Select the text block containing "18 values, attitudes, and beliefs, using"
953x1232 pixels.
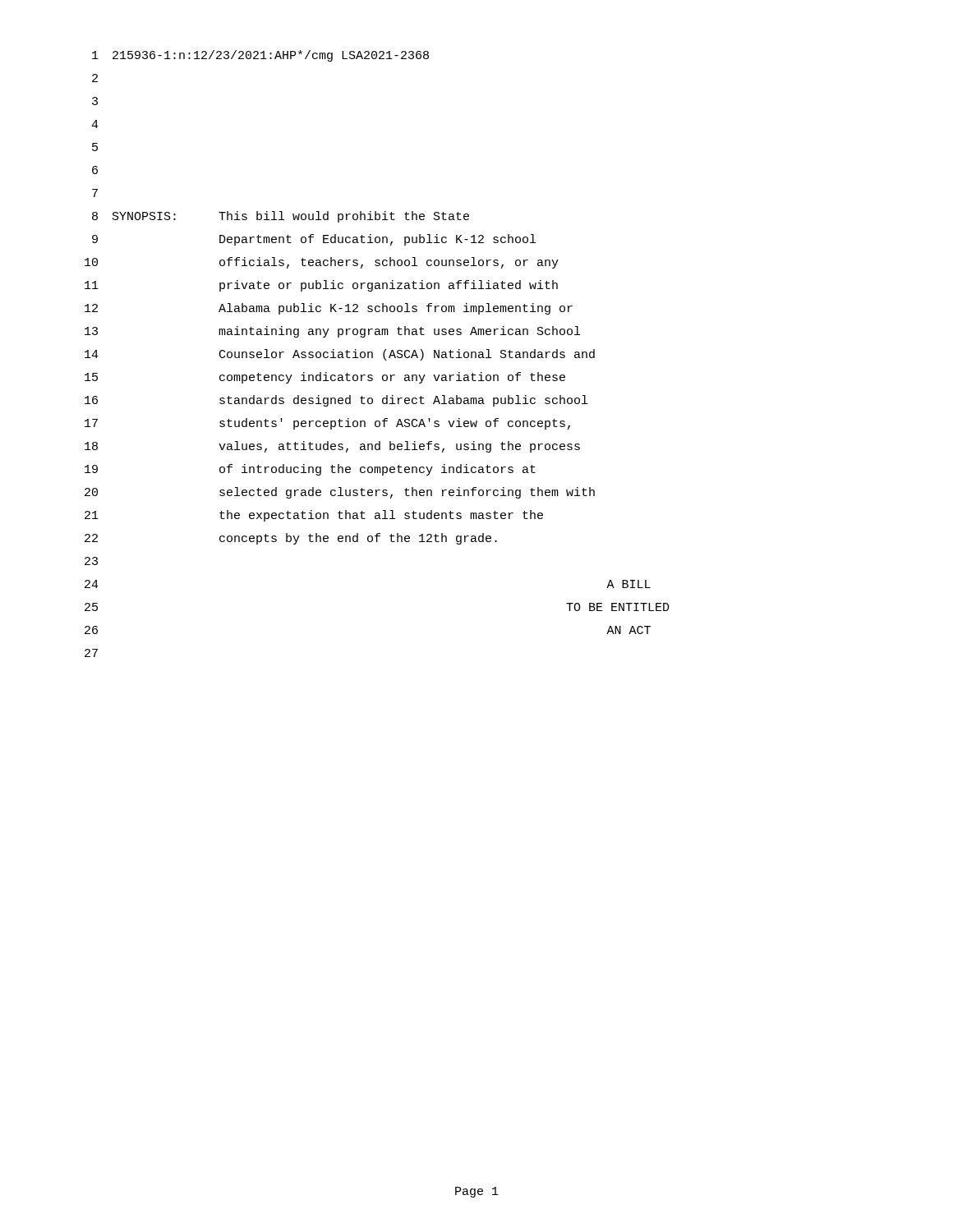click(x=323, y=447)
